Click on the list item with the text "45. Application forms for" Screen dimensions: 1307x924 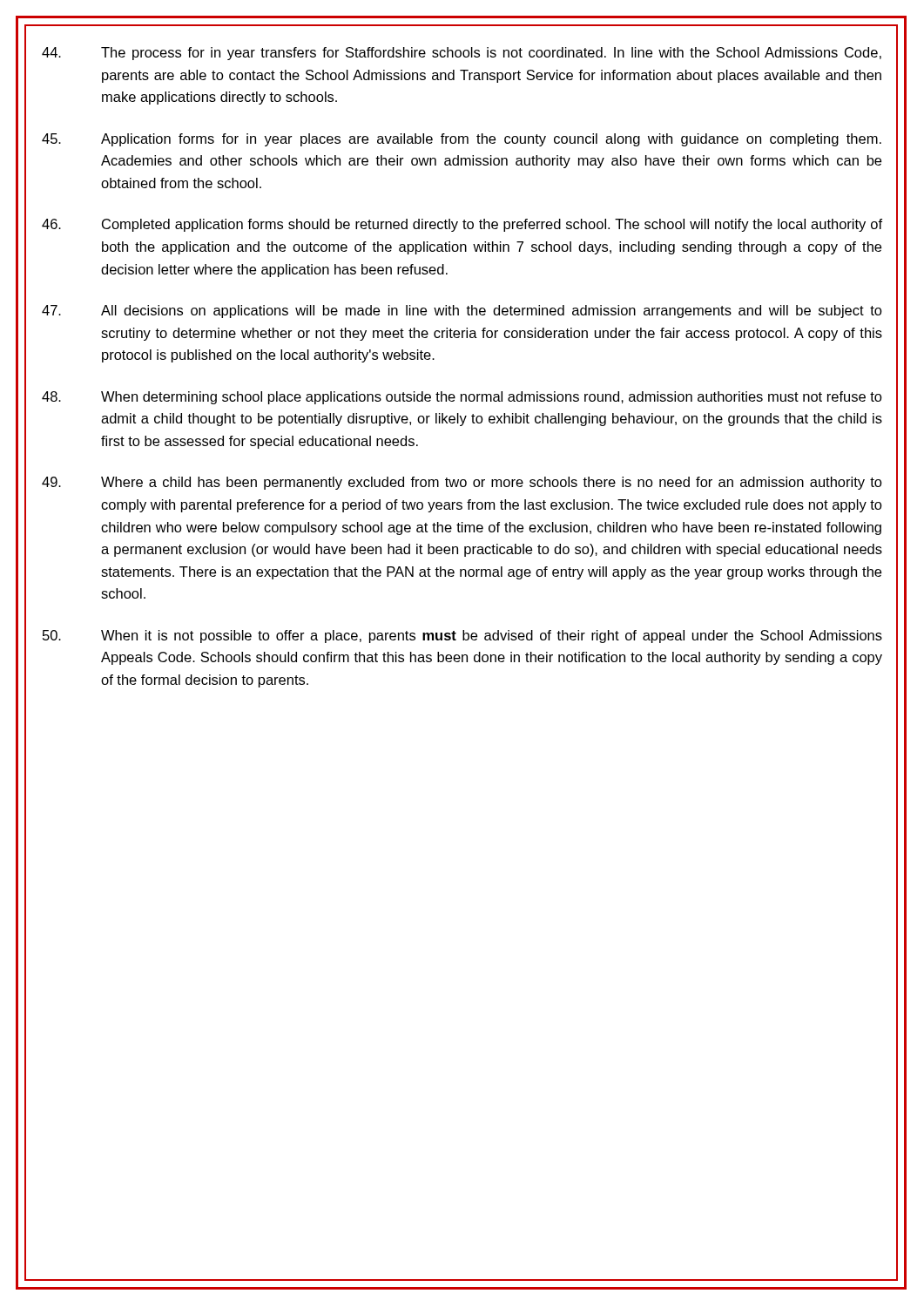[462, 161]
